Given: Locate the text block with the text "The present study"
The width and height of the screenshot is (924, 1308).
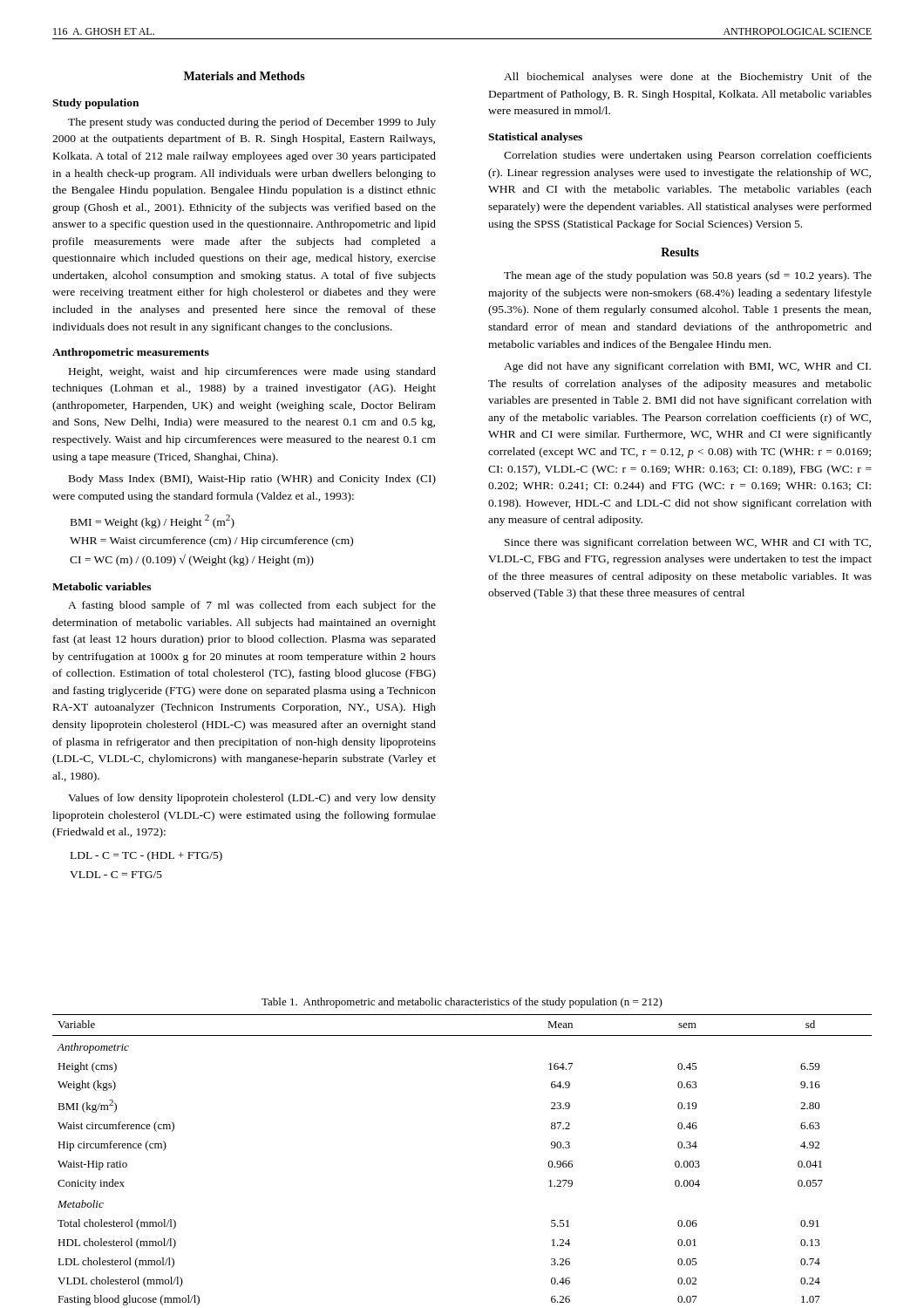Looking at the screenshot, I should pyautogui.click(x=244, y=224).
